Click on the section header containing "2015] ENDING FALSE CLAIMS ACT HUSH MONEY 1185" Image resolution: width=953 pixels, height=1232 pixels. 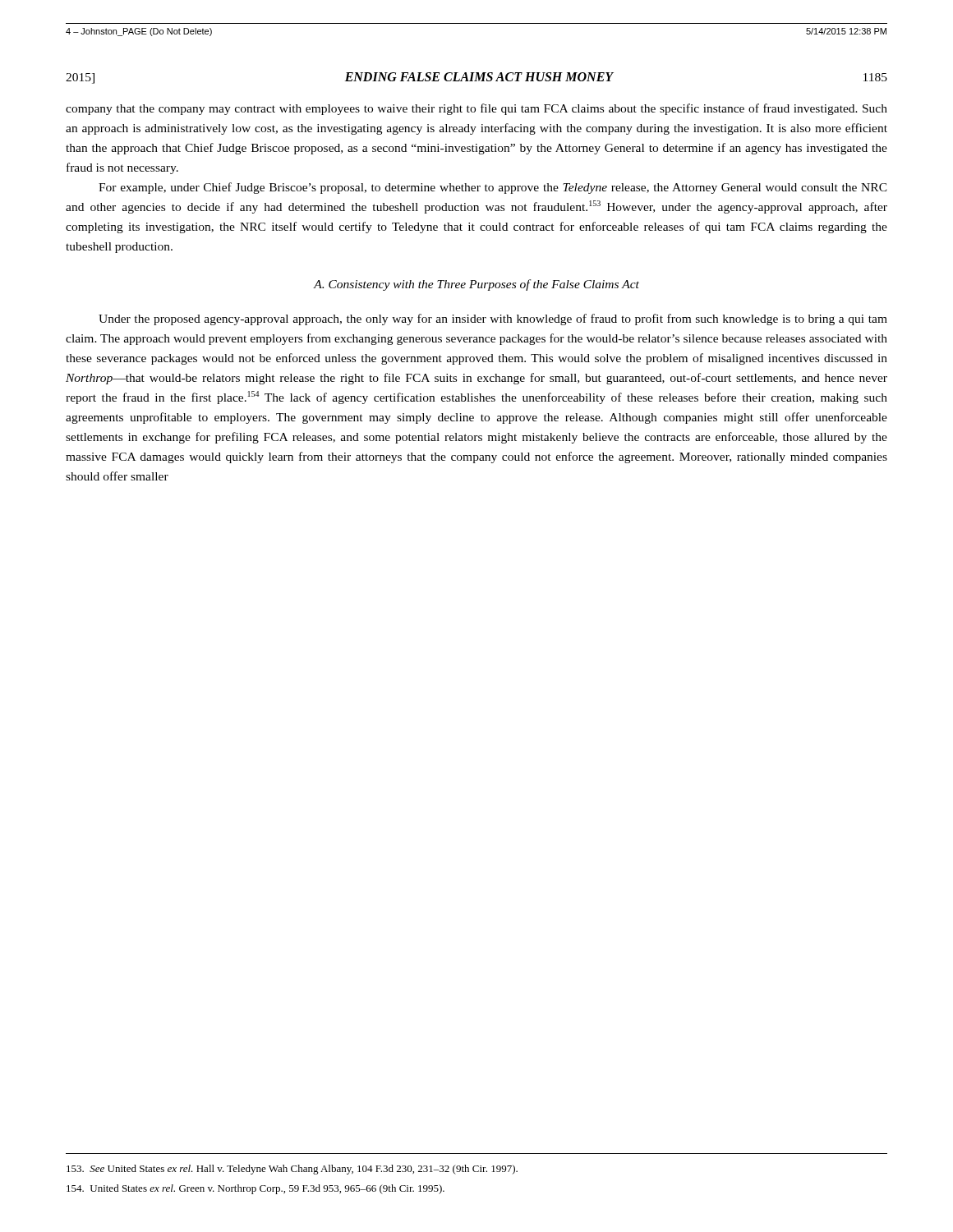[x=476, y=77]
